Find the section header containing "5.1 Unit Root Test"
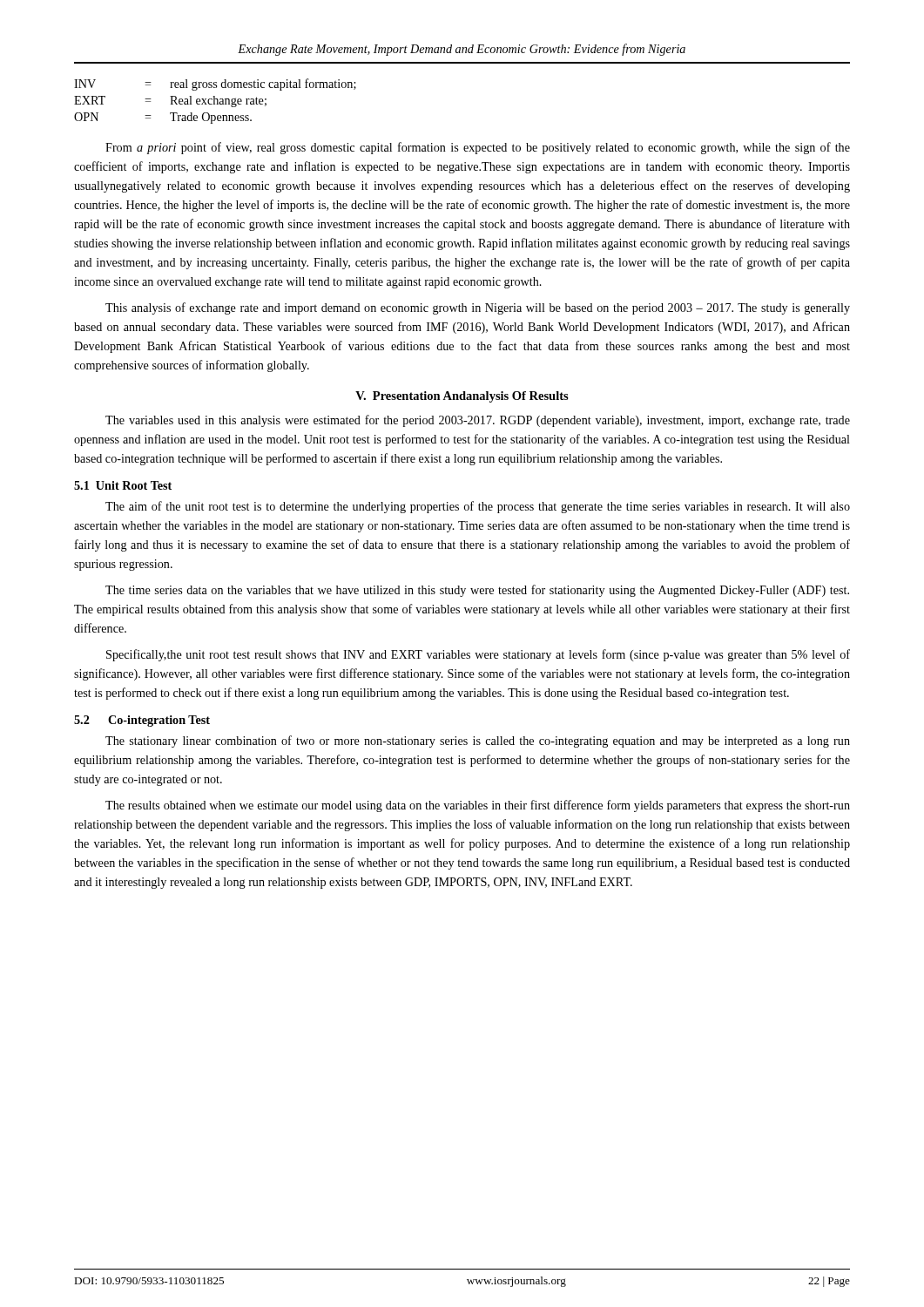This screenshot has height=1307, width=924. 123,485
